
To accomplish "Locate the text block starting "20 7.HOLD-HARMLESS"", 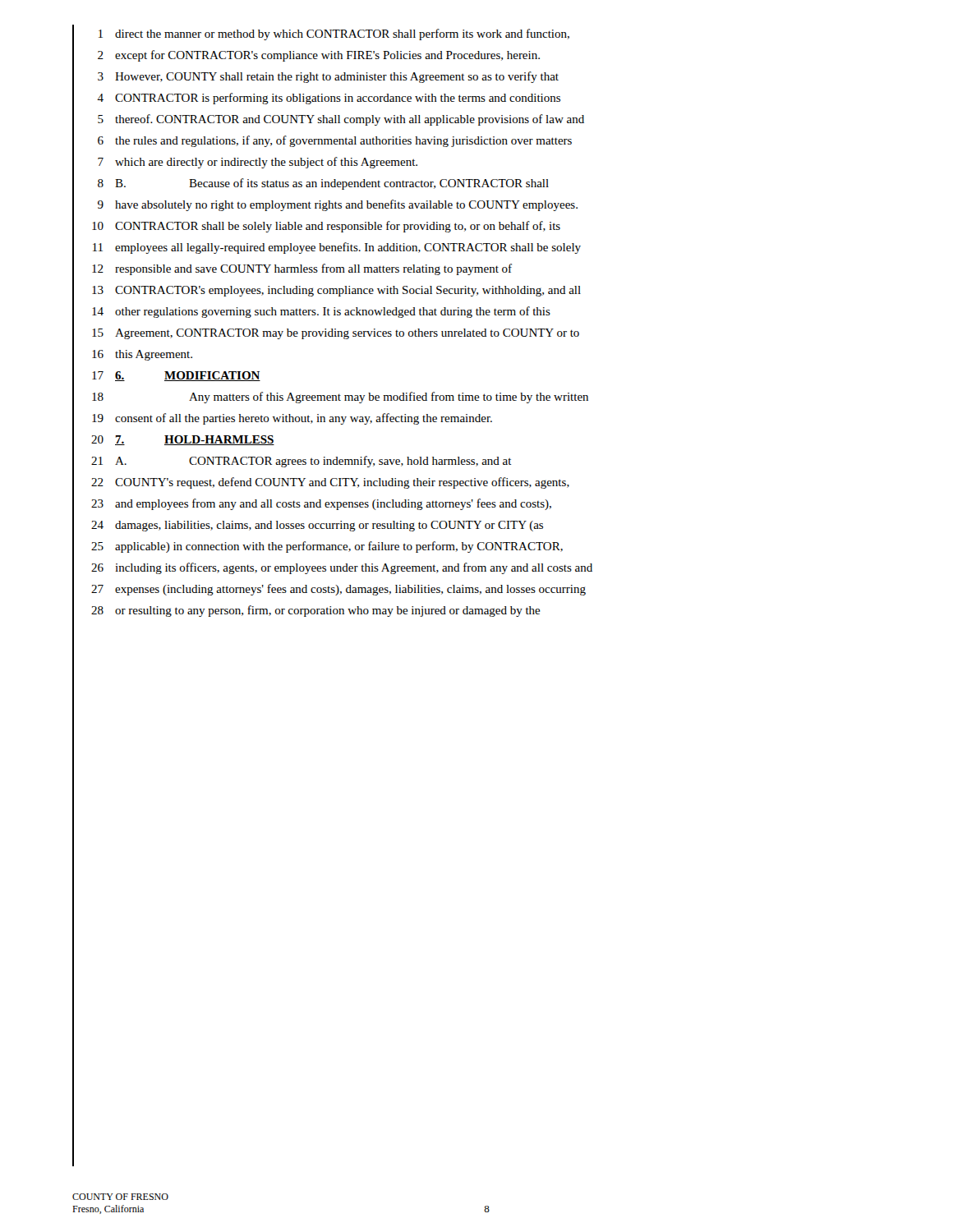I will click(173, 441).
